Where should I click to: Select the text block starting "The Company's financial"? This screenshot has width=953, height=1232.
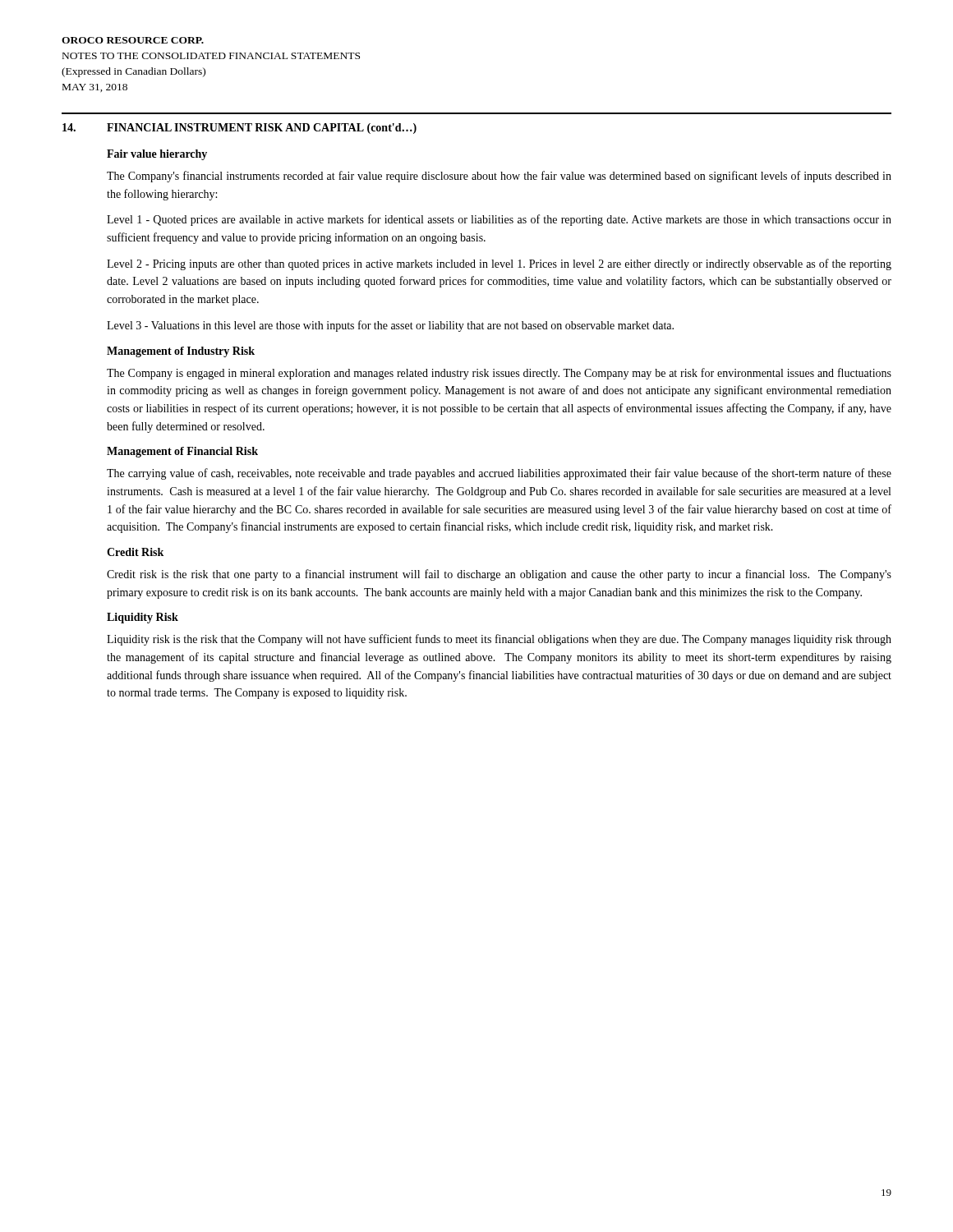pos(499,185)
